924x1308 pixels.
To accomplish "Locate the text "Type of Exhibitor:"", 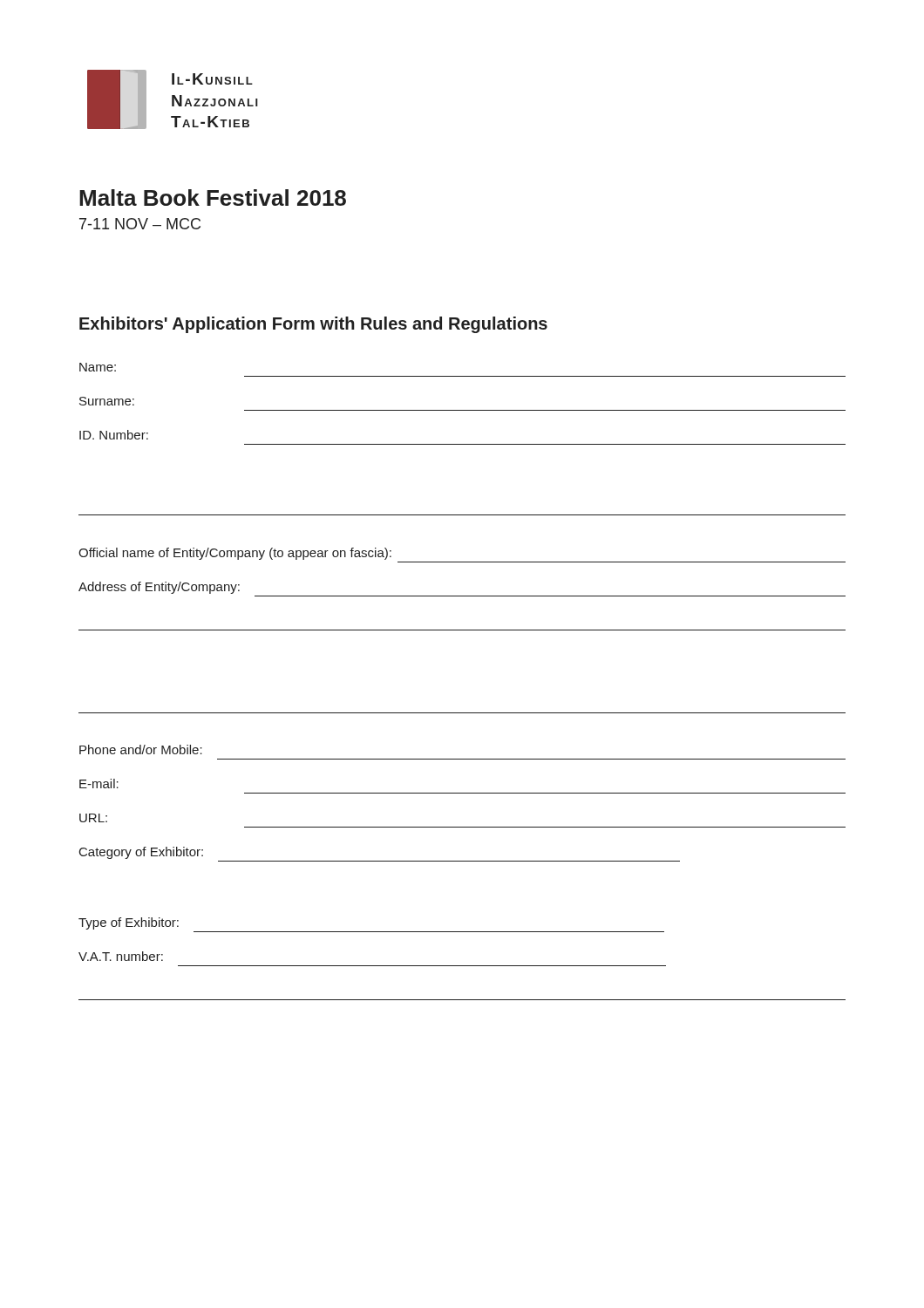I will [x=371, y=923].
